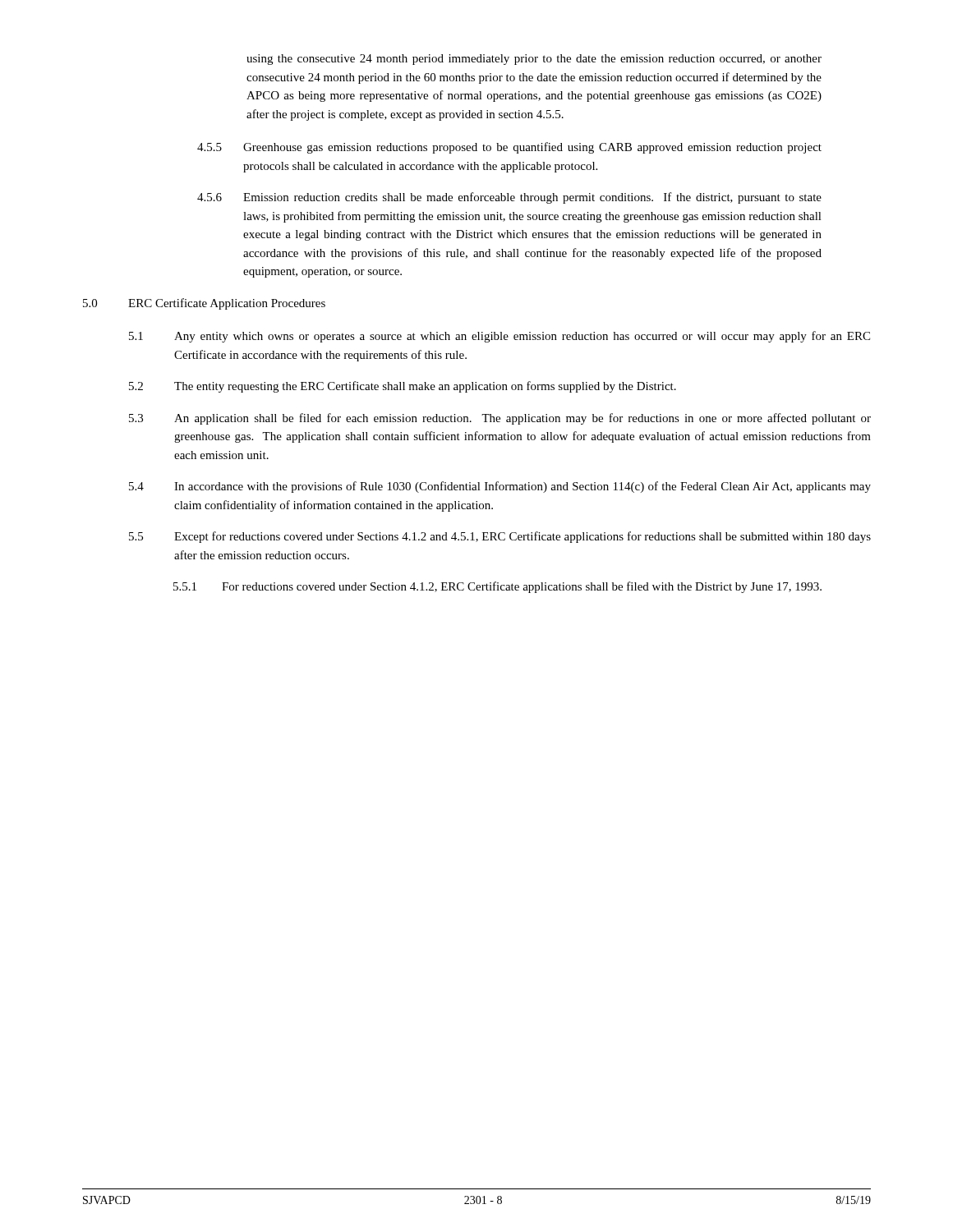Screen dimensions: 1232x953
Task: Point to the block beginning "5.4 In accordance with the provisions"
Action: coord(500,496)
